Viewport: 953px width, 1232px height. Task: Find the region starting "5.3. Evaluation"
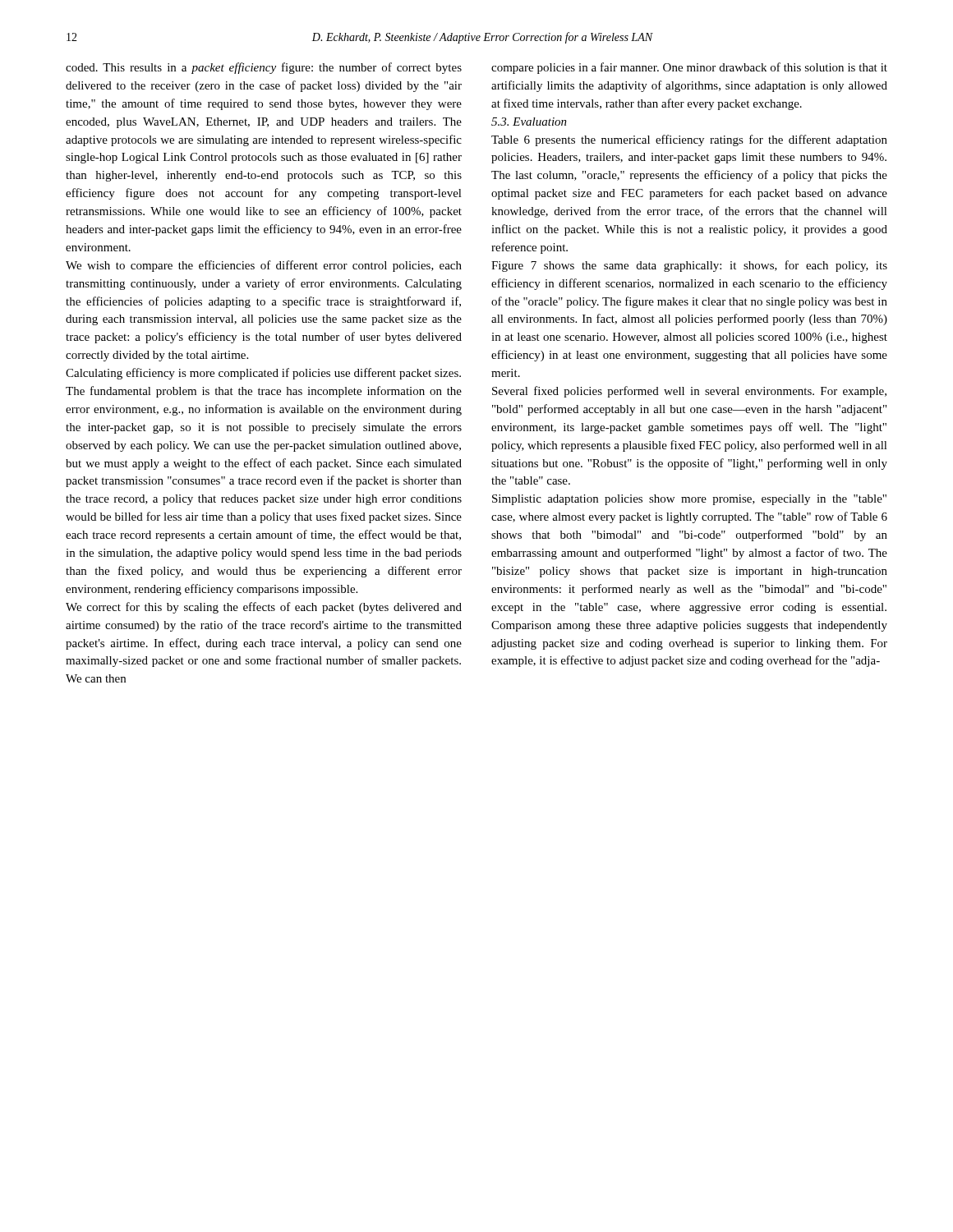529,122
